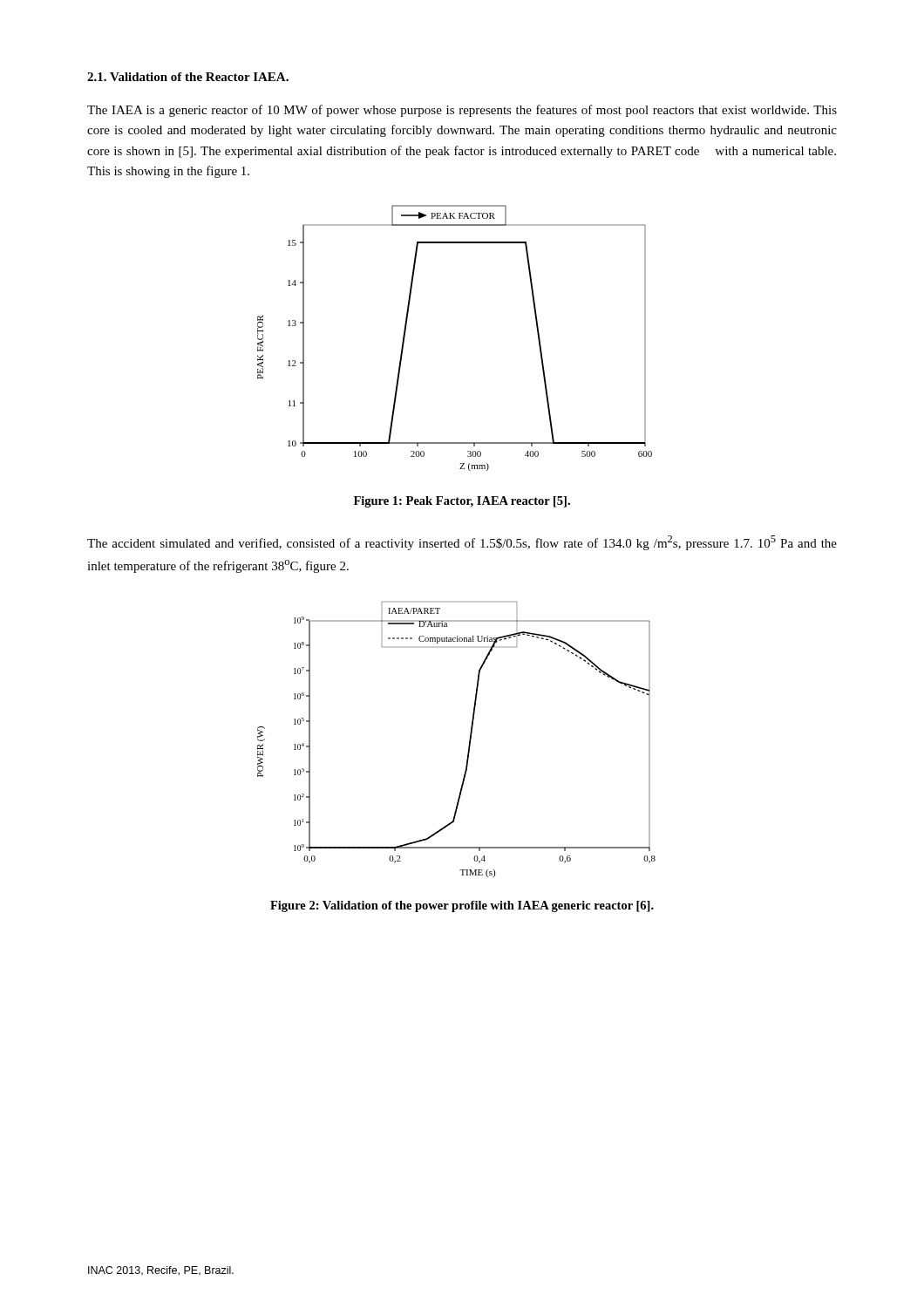Where is the caption that starts "Figure 2: Validation of the"?
Image resolution: width=924 pixels, height=1308 pixels.
pos(462,905)
